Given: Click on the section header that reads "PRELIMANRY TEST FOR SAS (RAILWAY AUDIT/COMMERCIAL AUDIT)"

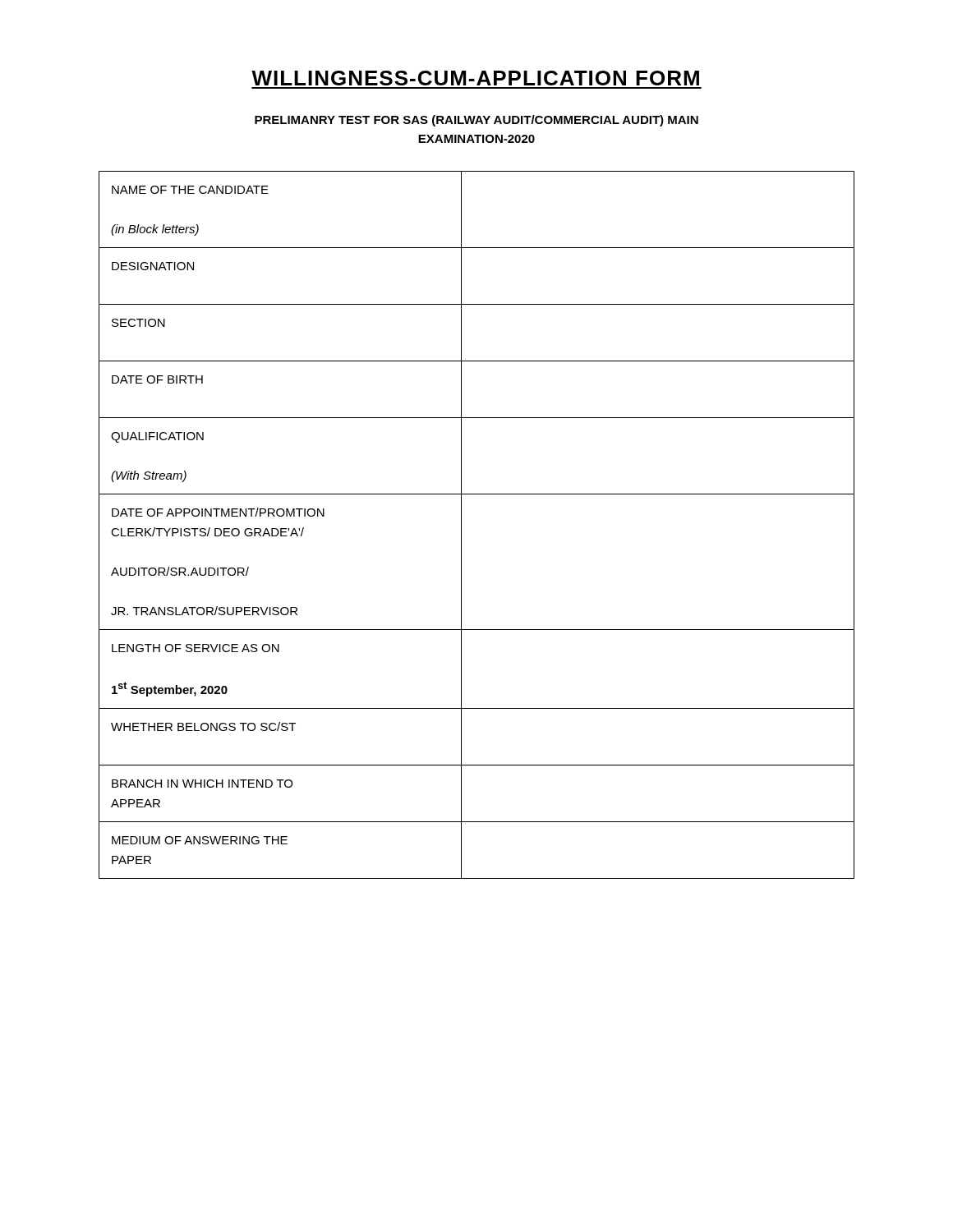Looking at the screenshot, I should [476, 129].
